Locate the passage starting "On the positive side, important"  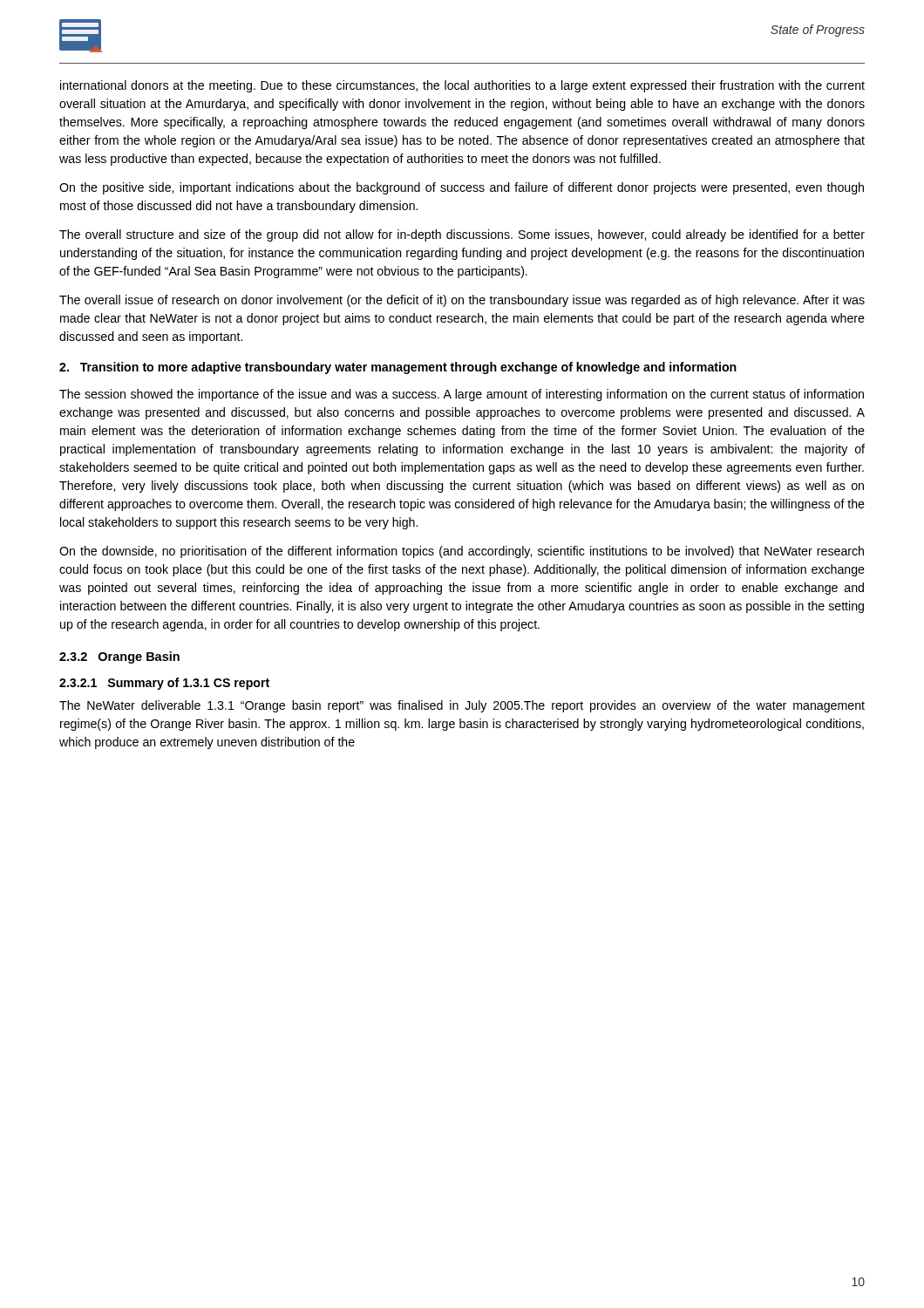pyautogui.click(x=462, y=197)
